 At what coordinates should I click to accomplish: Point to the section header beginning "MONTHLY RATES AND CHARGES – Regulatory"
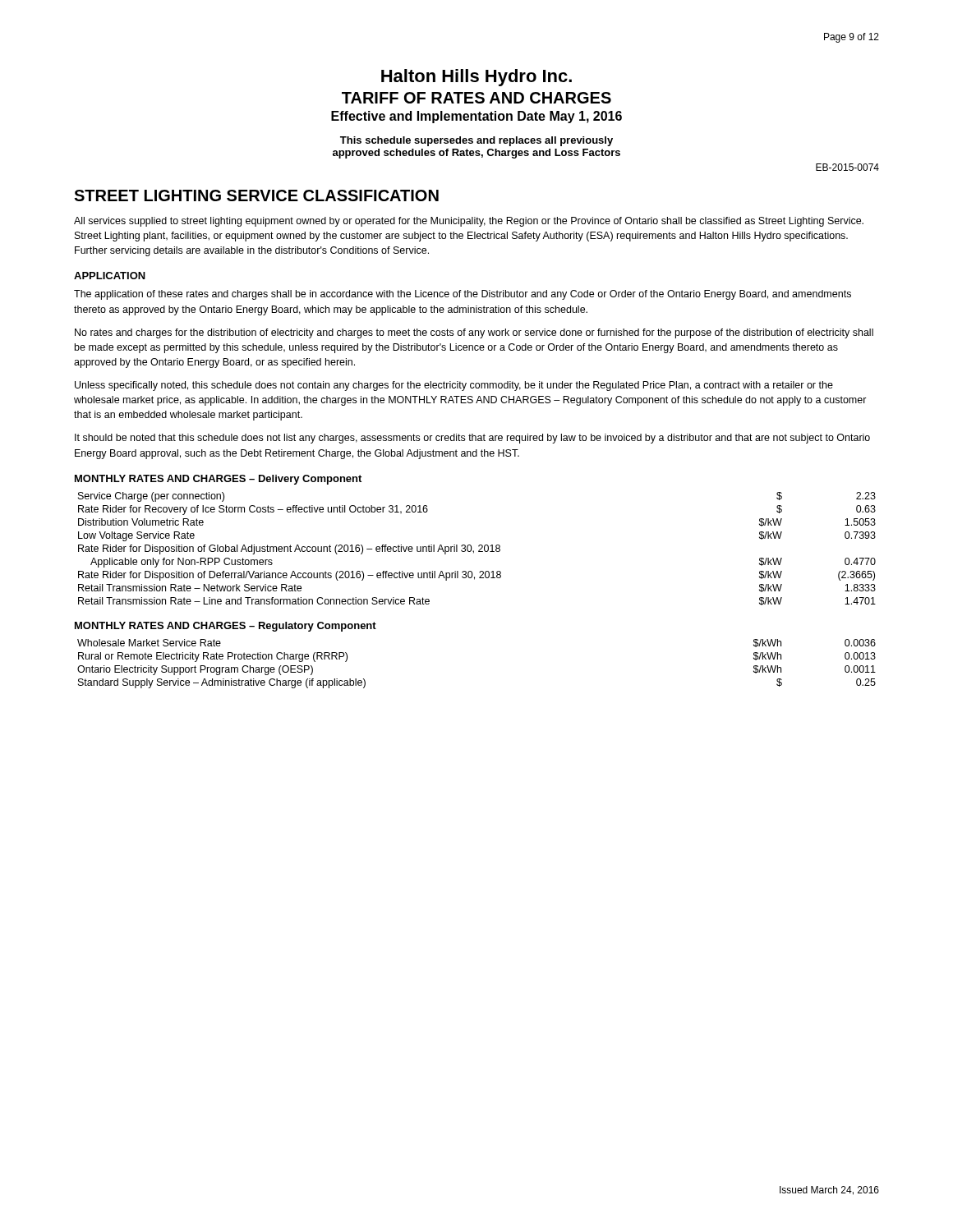[x=225, y=625]
